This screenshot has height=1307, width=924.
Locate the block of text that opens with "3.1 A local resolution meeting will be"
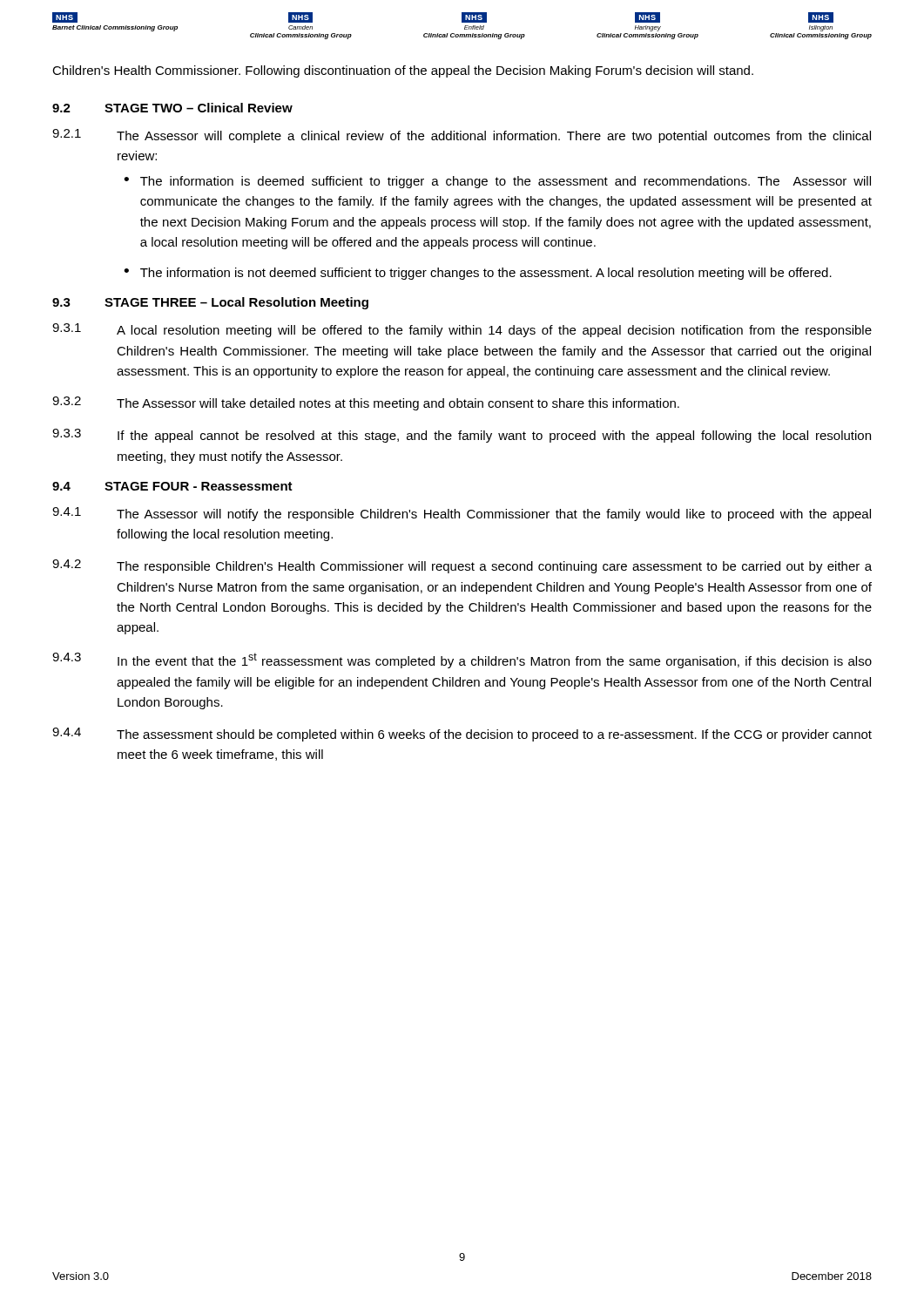(462, 350)
